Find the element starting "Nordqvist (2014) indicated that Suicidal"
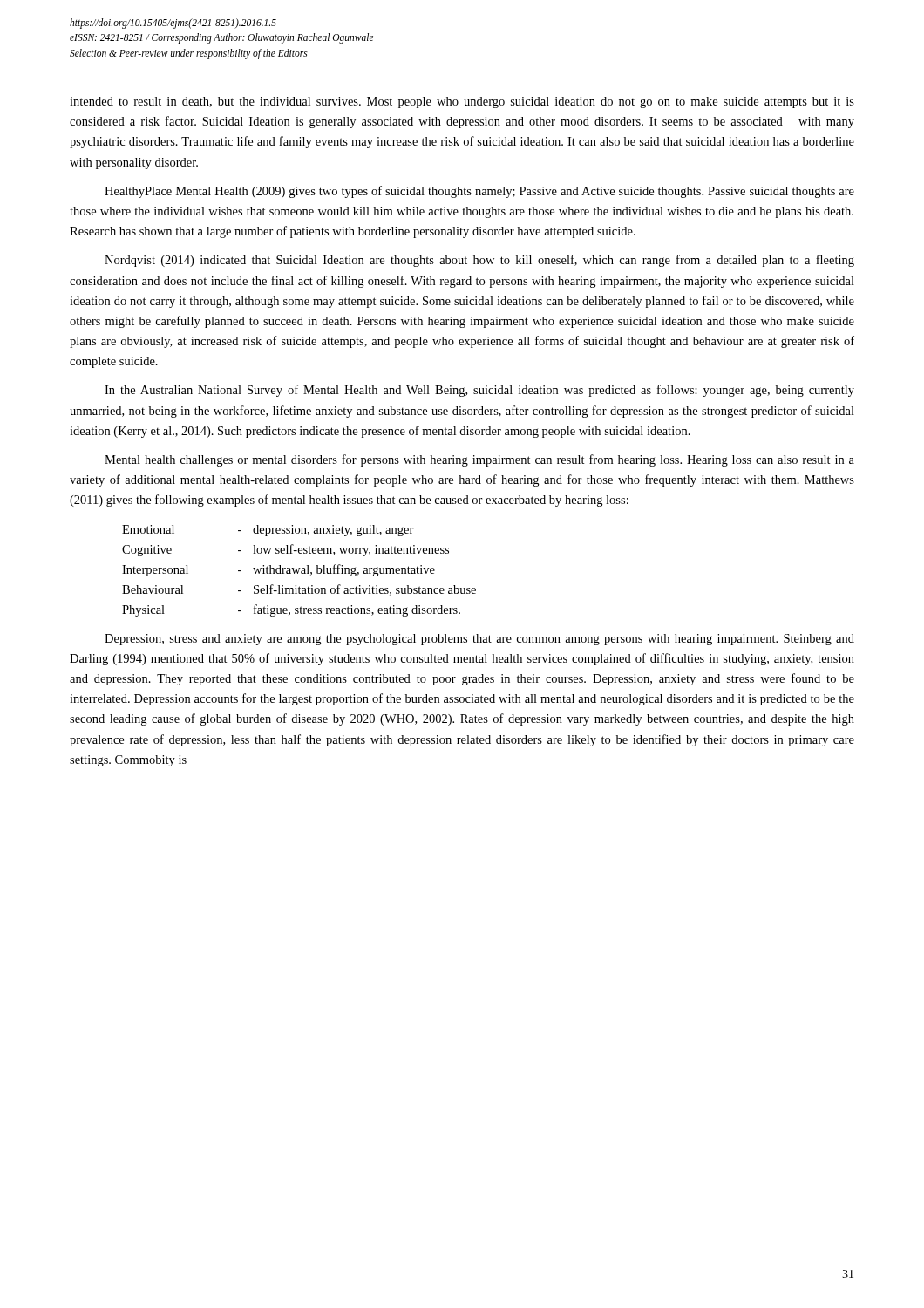Image resolution: width=924 pixels, height=1308 pixels. point(462,311)
